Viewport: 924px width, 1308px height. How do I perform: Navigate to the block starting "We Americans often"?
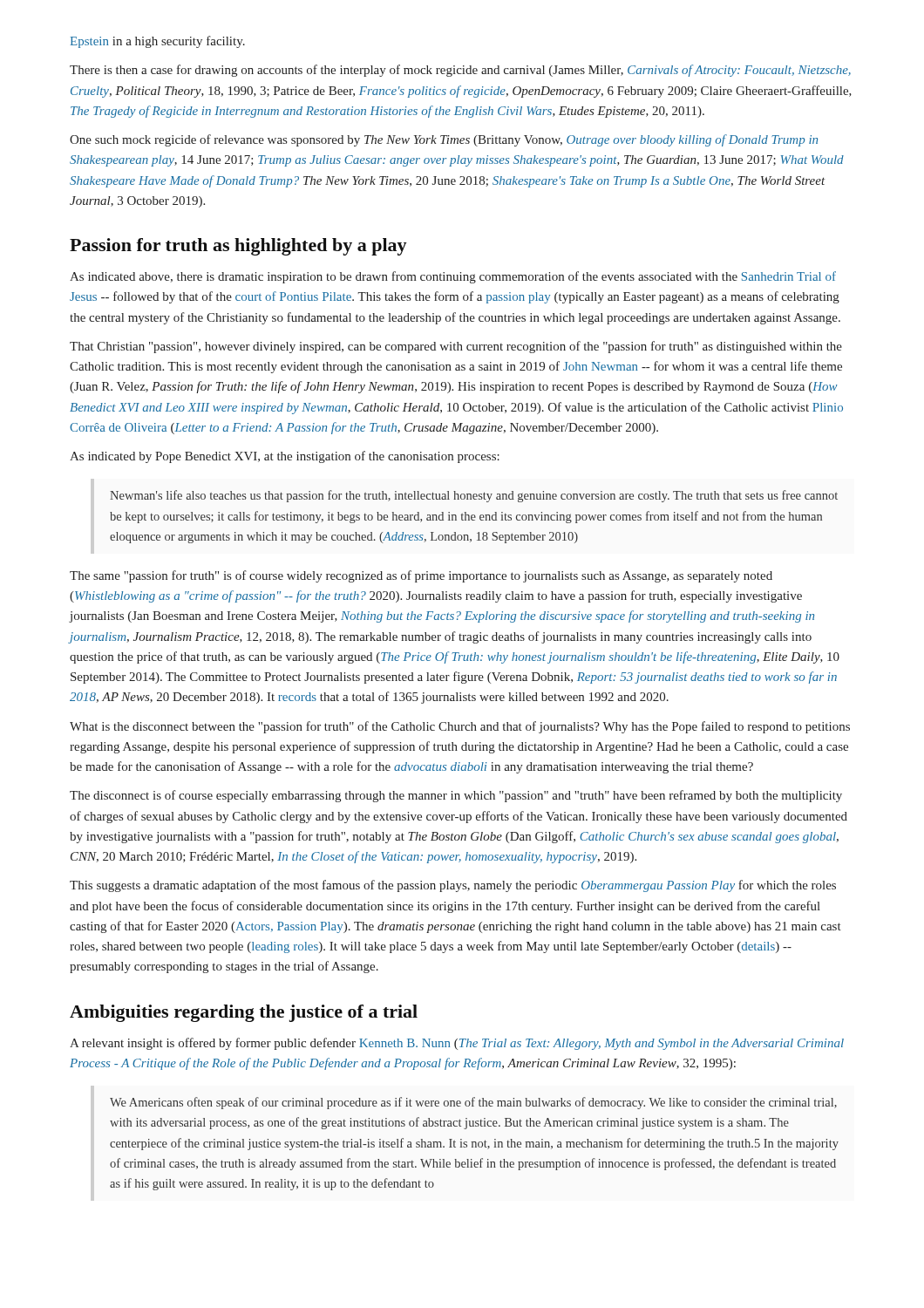(474, 1143)
